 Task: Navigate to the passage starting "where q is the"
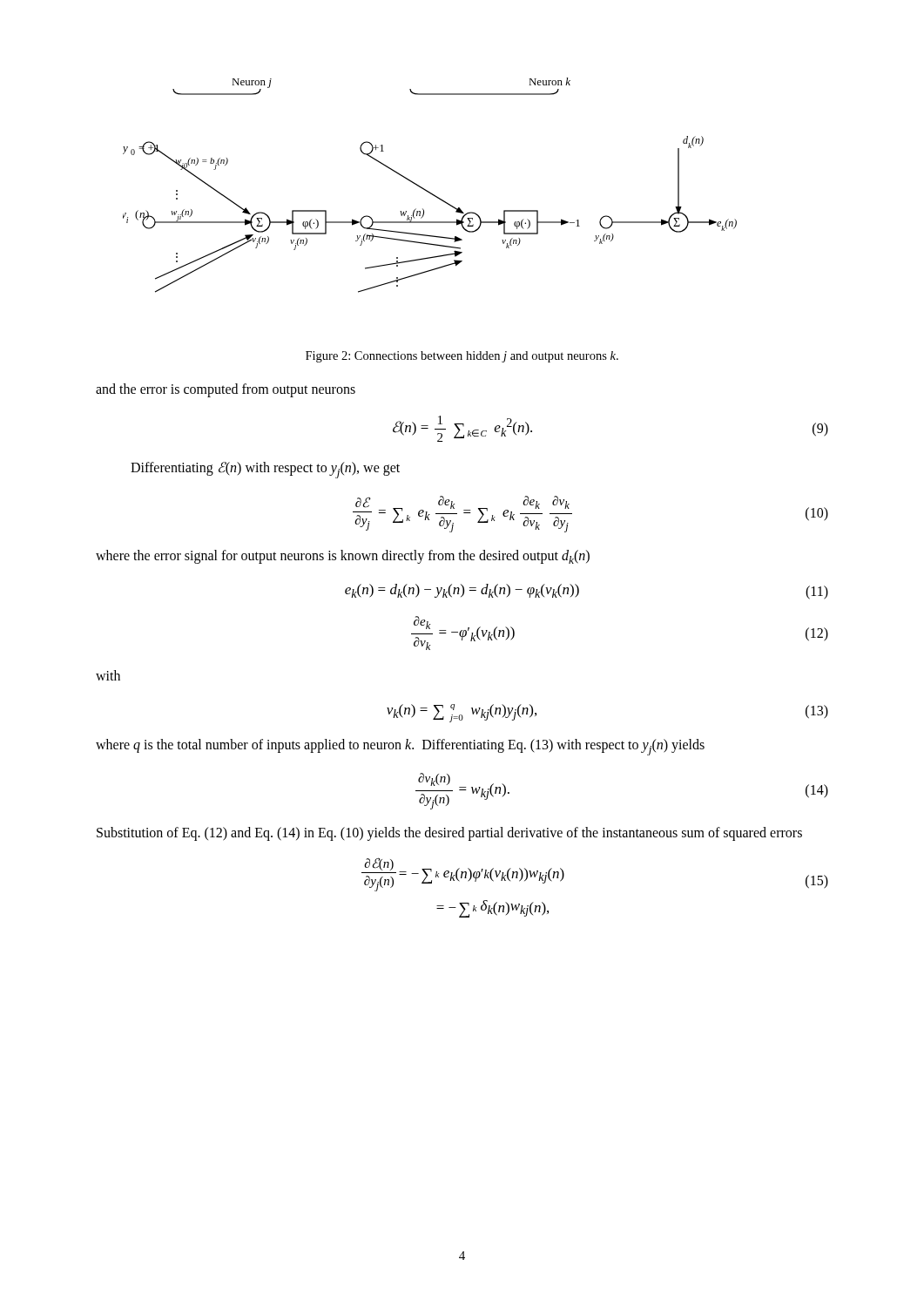click(x=400, y=746)
